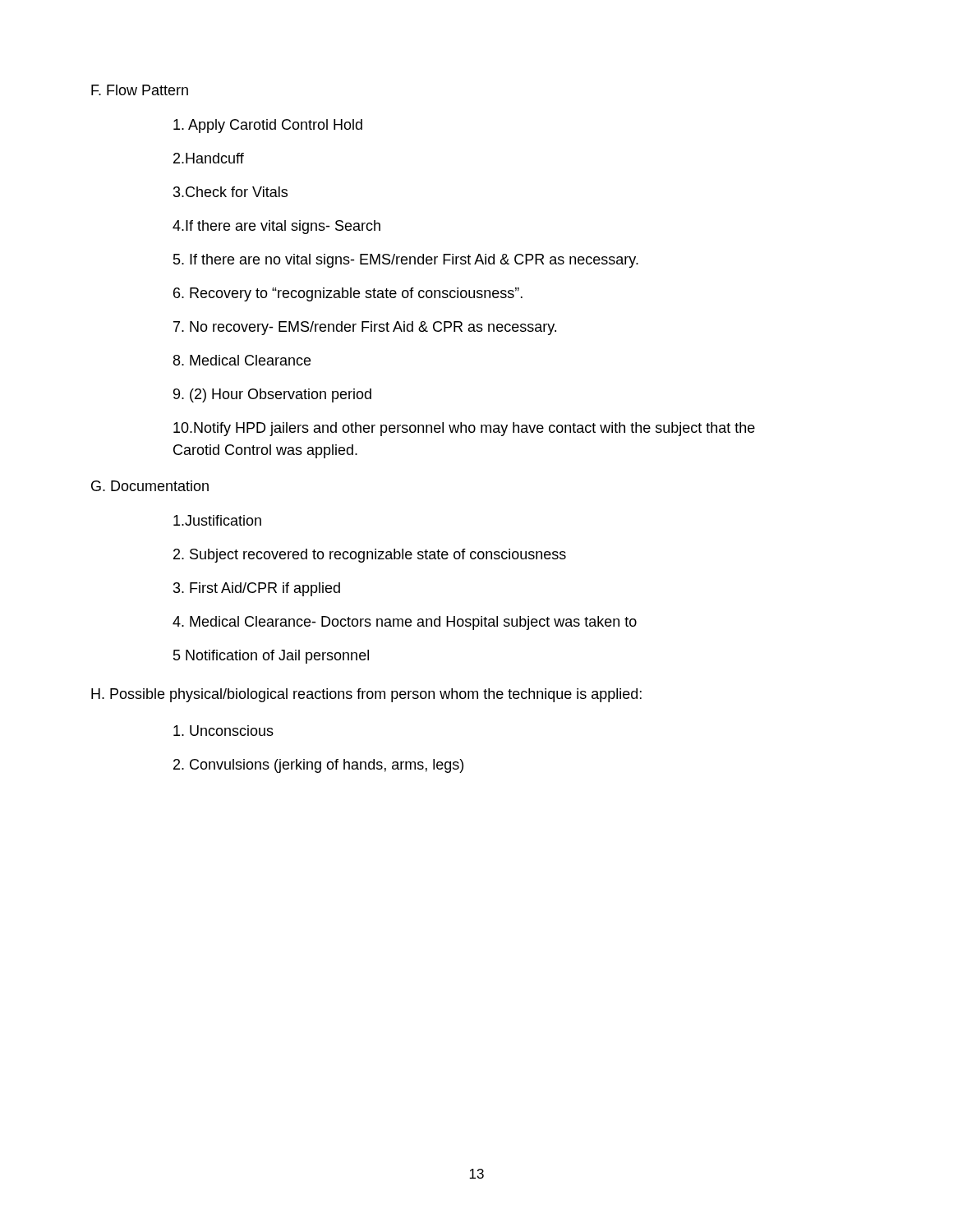Image resolution: width=953 pixels, height=1232 pixels.
Task: Locate the text "3.Check for Vitals"
Action: (230, 192)
